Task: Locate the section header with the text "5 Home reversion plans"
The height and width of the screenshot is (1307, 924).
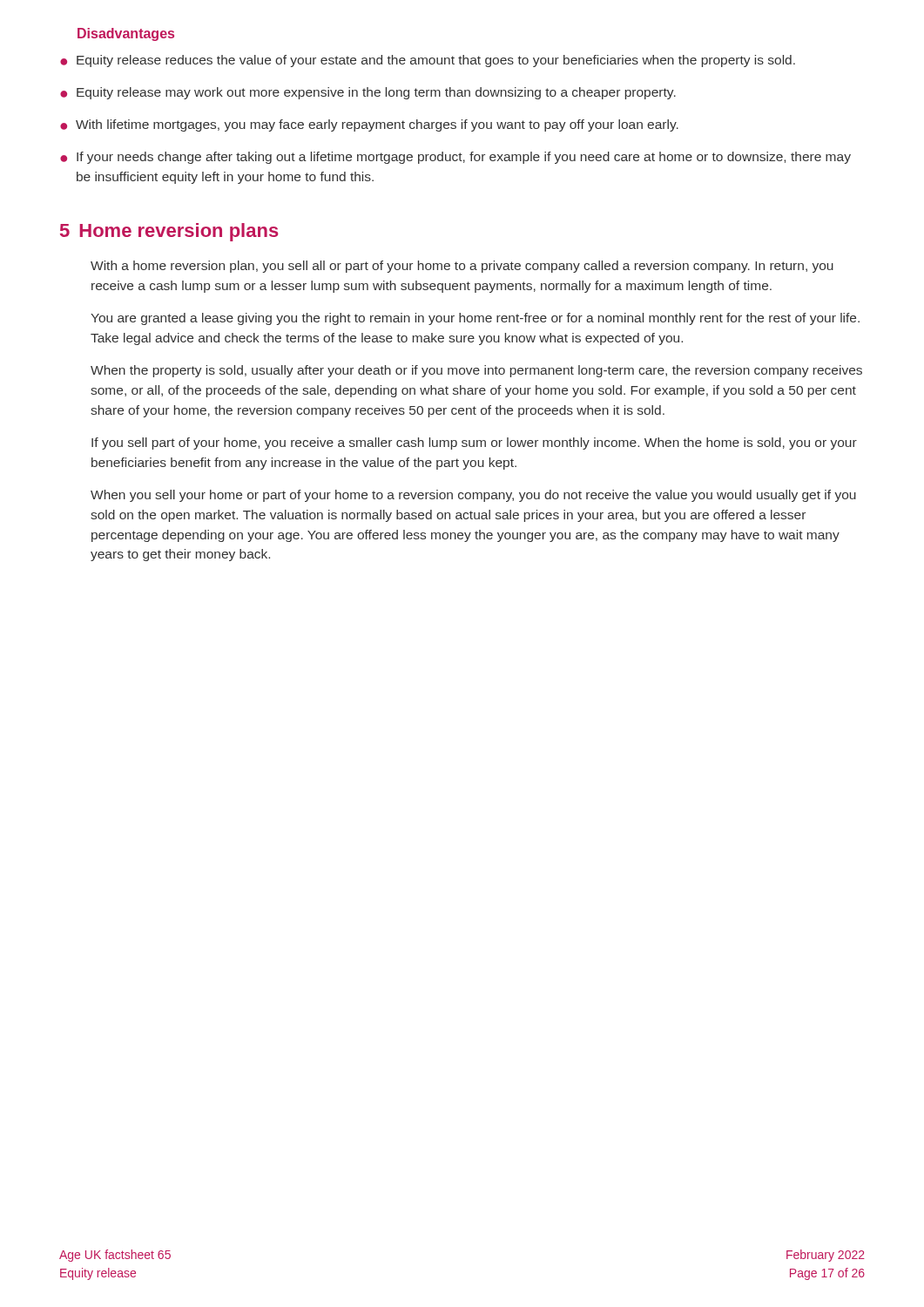Action: (x=169, y=231)
